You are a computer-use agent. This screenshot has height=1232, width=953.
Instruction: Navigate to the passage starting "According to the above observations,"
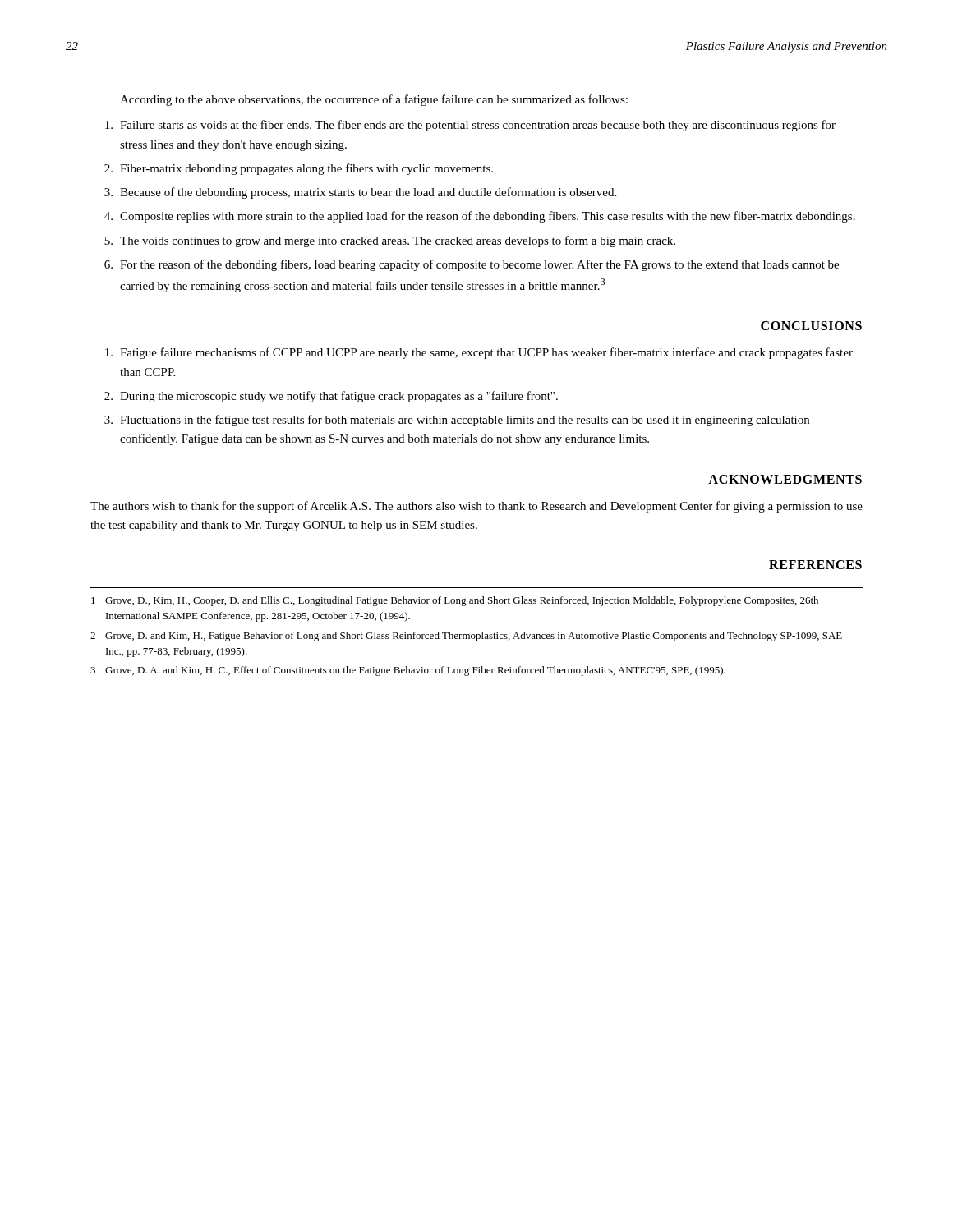point(476,100)
